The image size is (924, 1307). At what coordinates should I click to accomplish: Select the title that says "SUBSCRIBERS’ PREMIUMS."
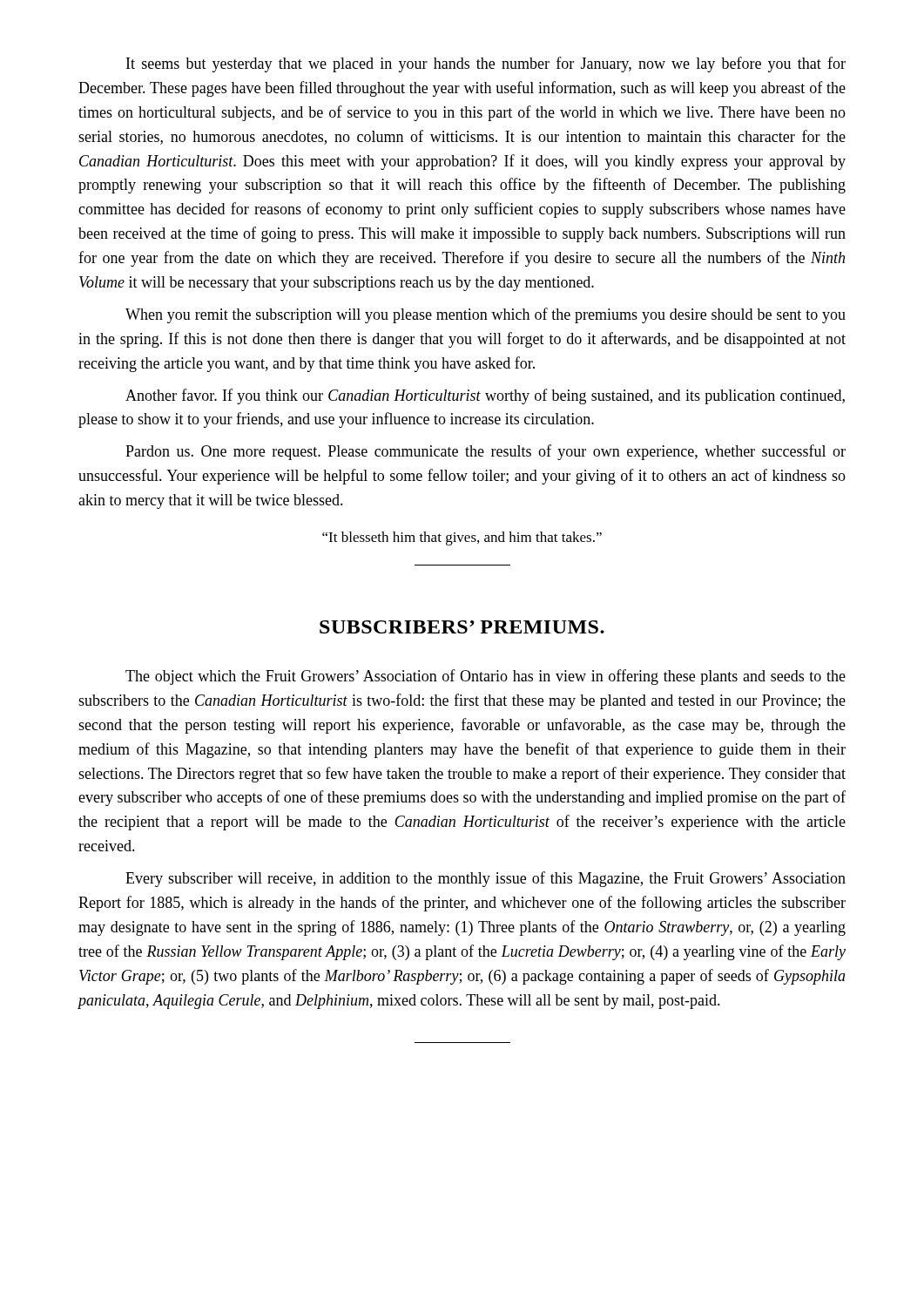pos(462,627)
